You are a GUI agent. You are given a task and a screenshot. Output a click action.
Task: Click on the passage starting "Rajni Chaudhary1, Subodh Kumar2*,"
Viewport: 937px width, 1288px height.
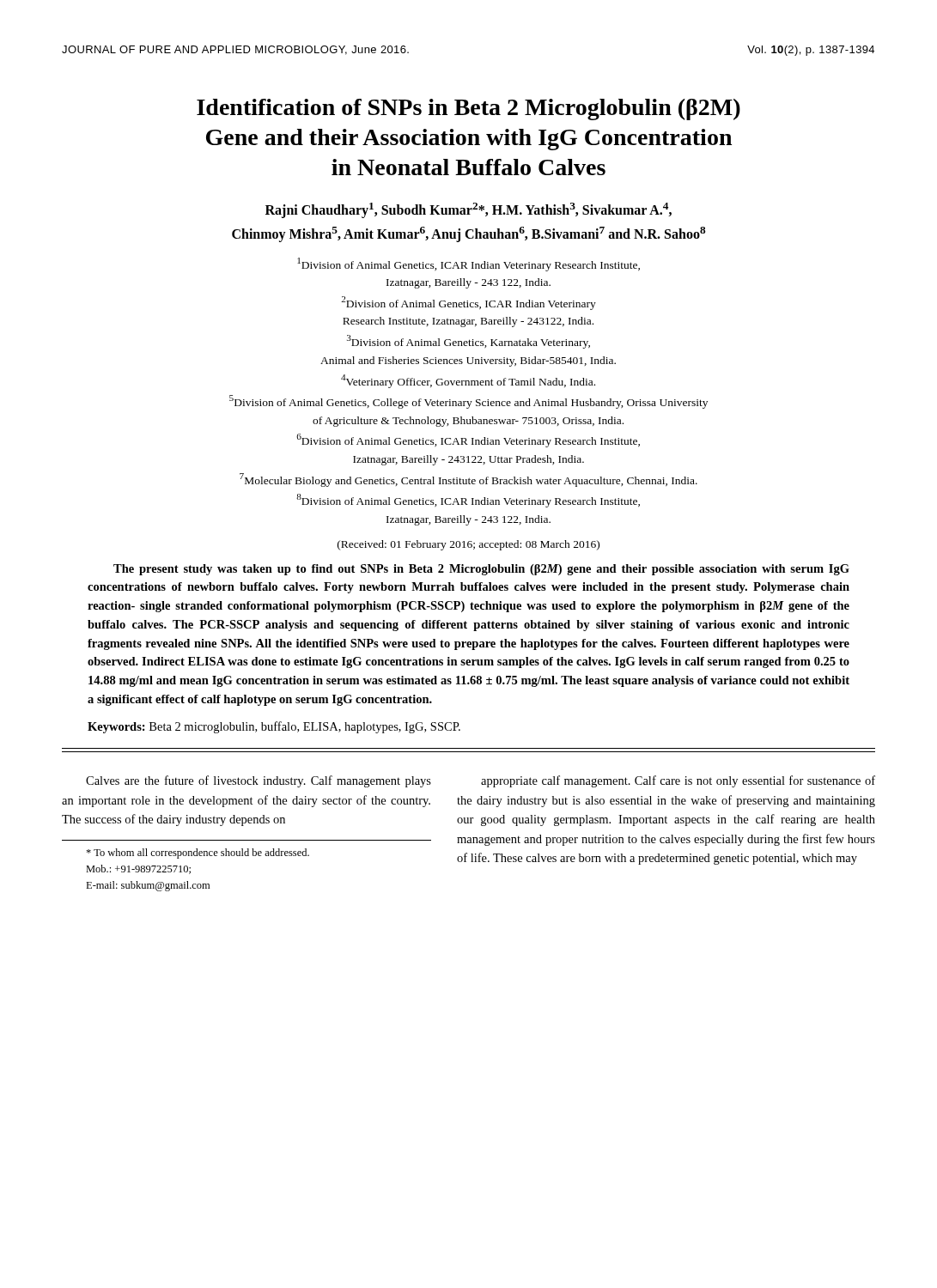pos(468,221)
